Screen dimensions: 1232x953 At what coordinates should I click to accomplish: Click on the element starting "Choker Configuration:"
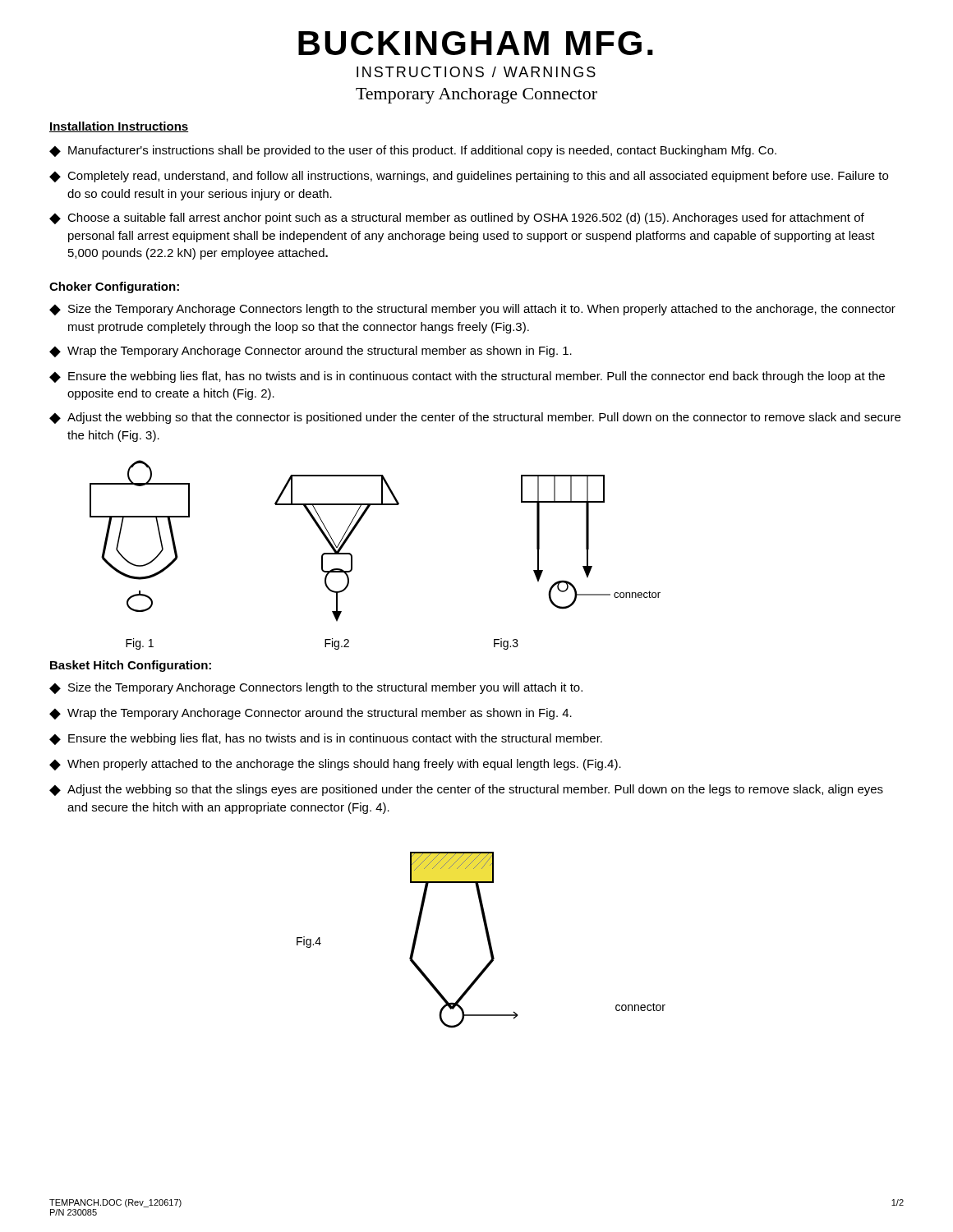(115, 286)
